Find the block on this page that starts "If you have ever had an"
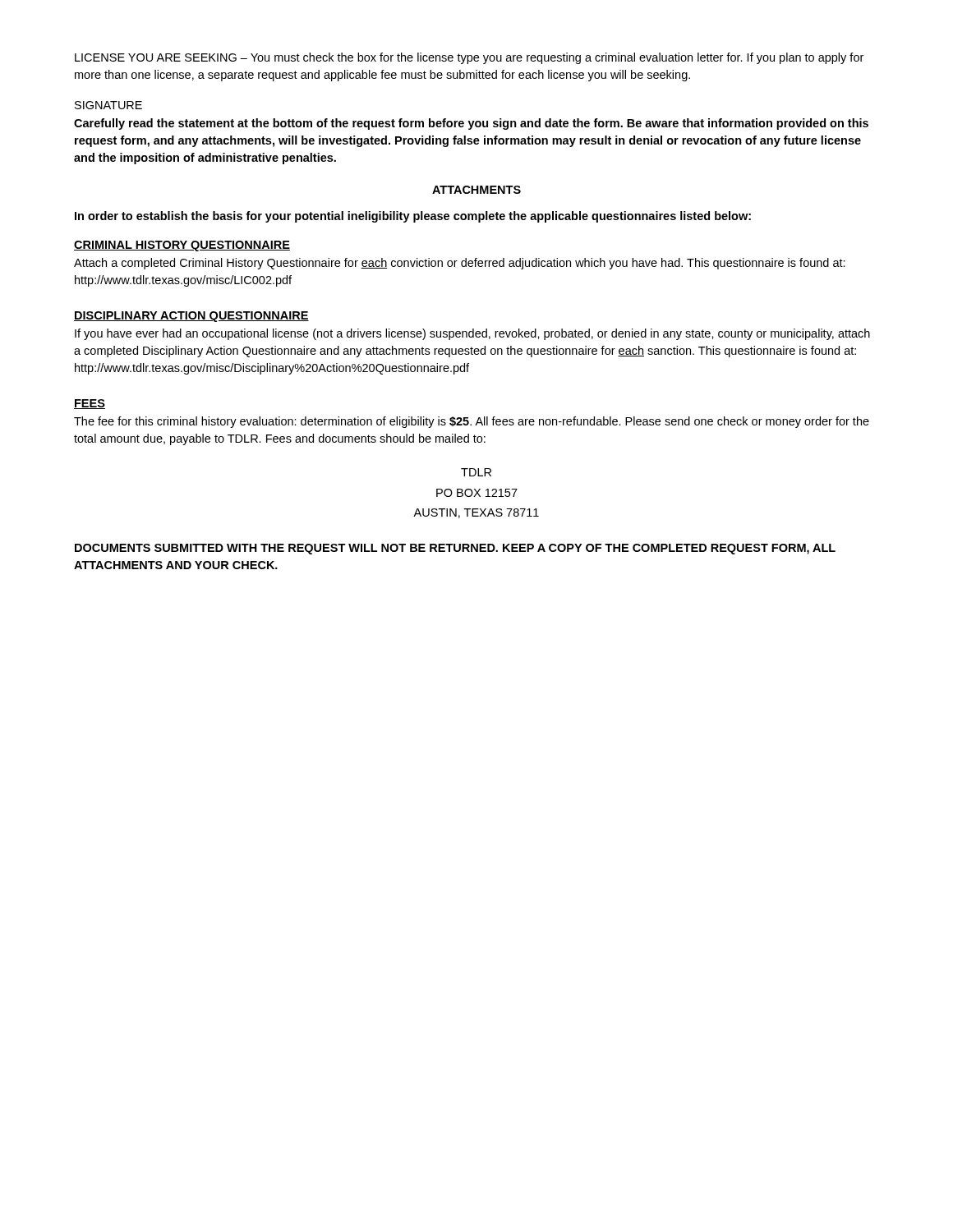953x1232 pixels. (x=476, y=351)
